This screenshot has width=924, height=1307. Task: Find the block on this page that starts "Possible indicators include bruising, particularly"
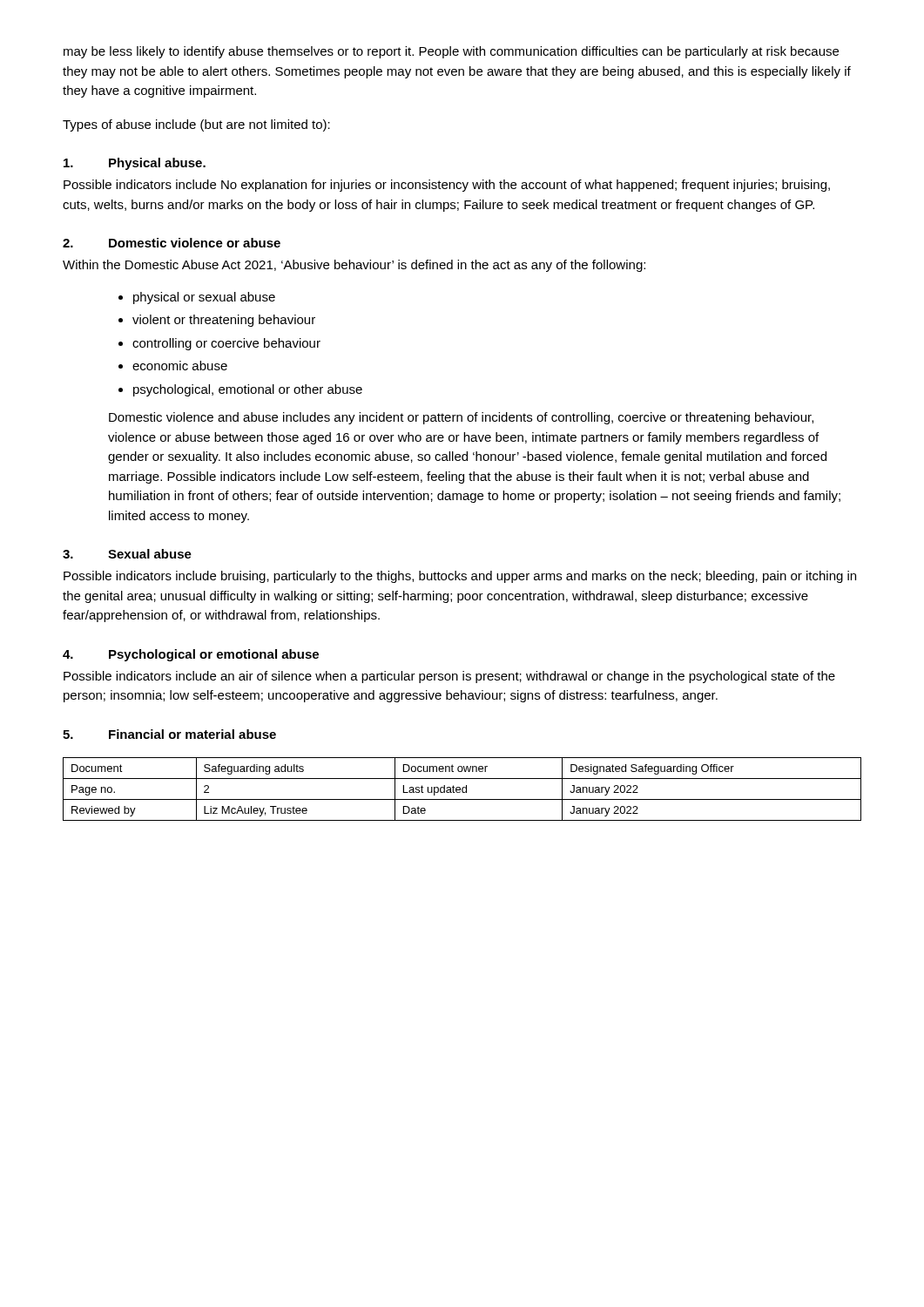point(460,595)
